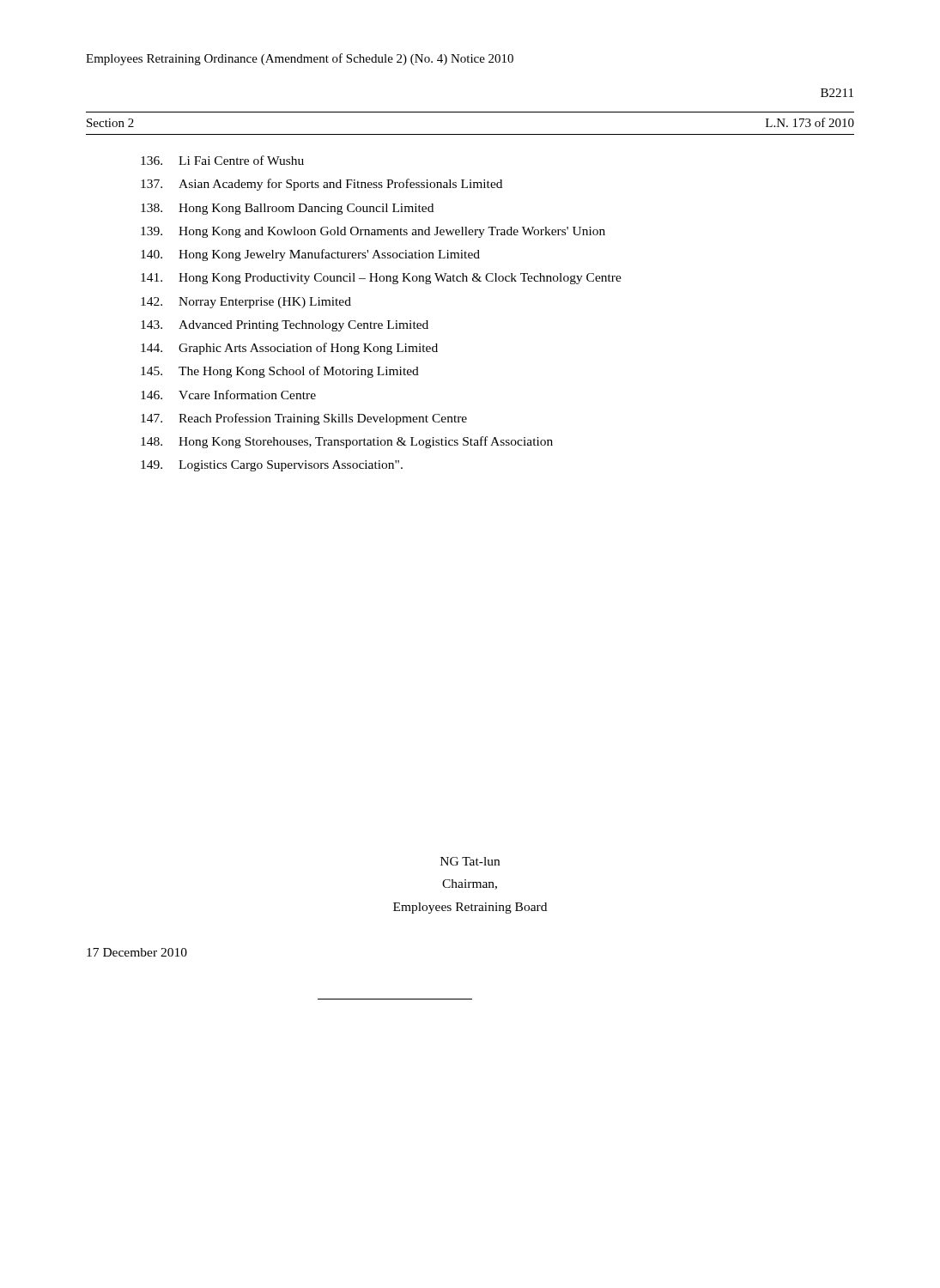Locate the block starting "NG Tat-lun Chairman, Employees Retraining Board"

470,883
